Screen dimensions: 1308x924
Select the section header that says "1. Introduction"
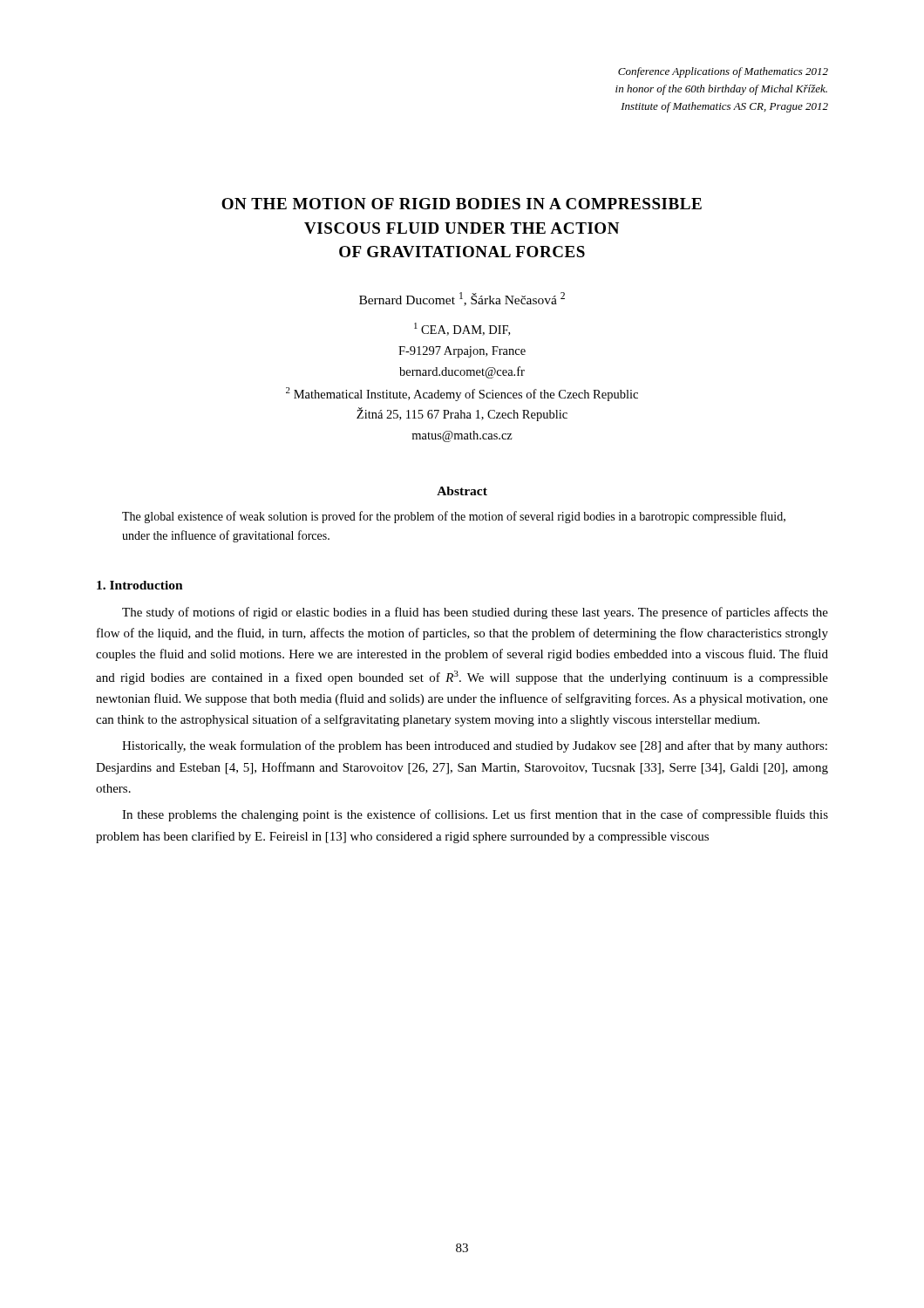(x=139, y=584)
